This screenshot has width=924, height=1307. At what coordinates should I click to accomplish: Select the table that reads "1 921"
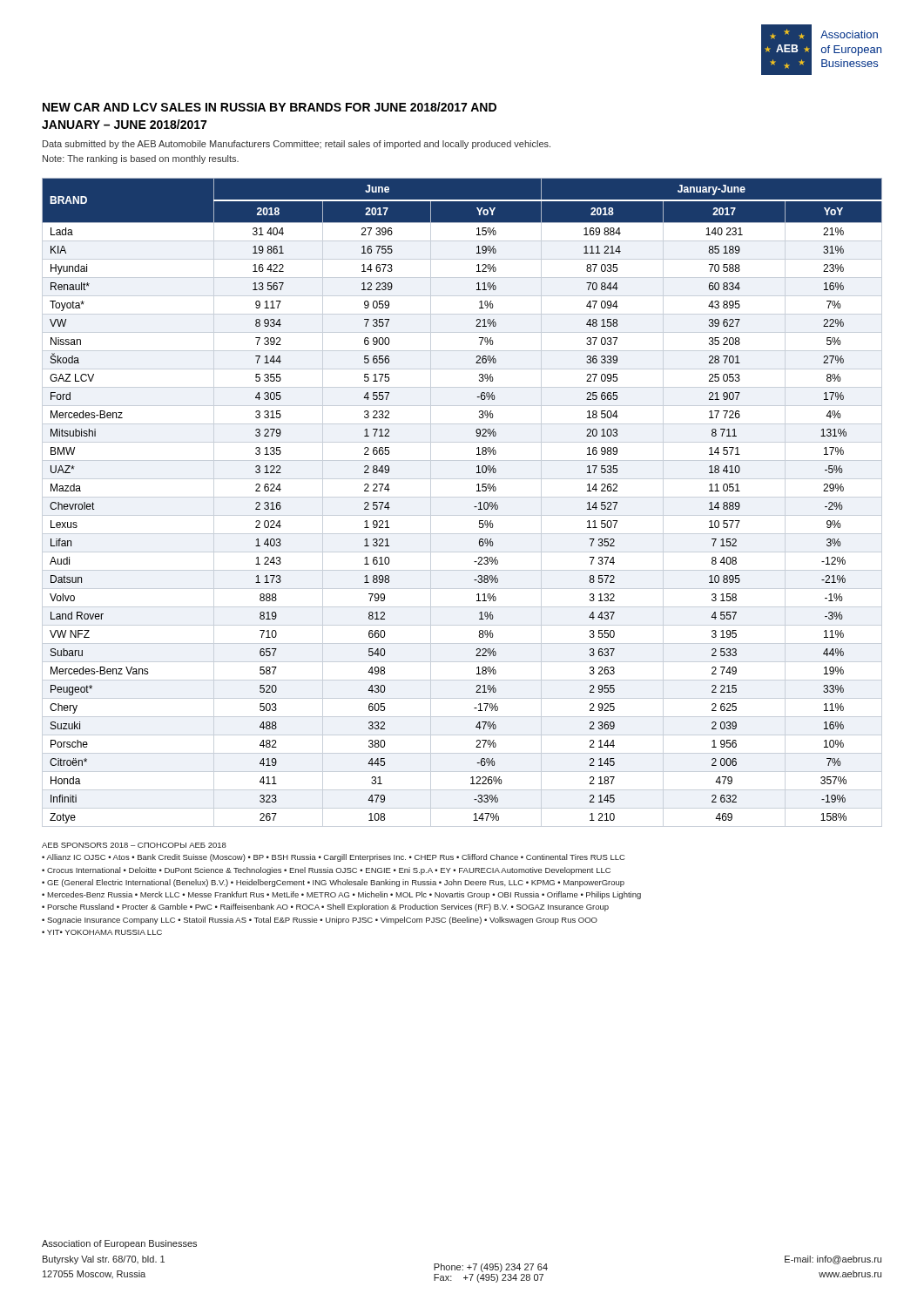coord(462,502)
